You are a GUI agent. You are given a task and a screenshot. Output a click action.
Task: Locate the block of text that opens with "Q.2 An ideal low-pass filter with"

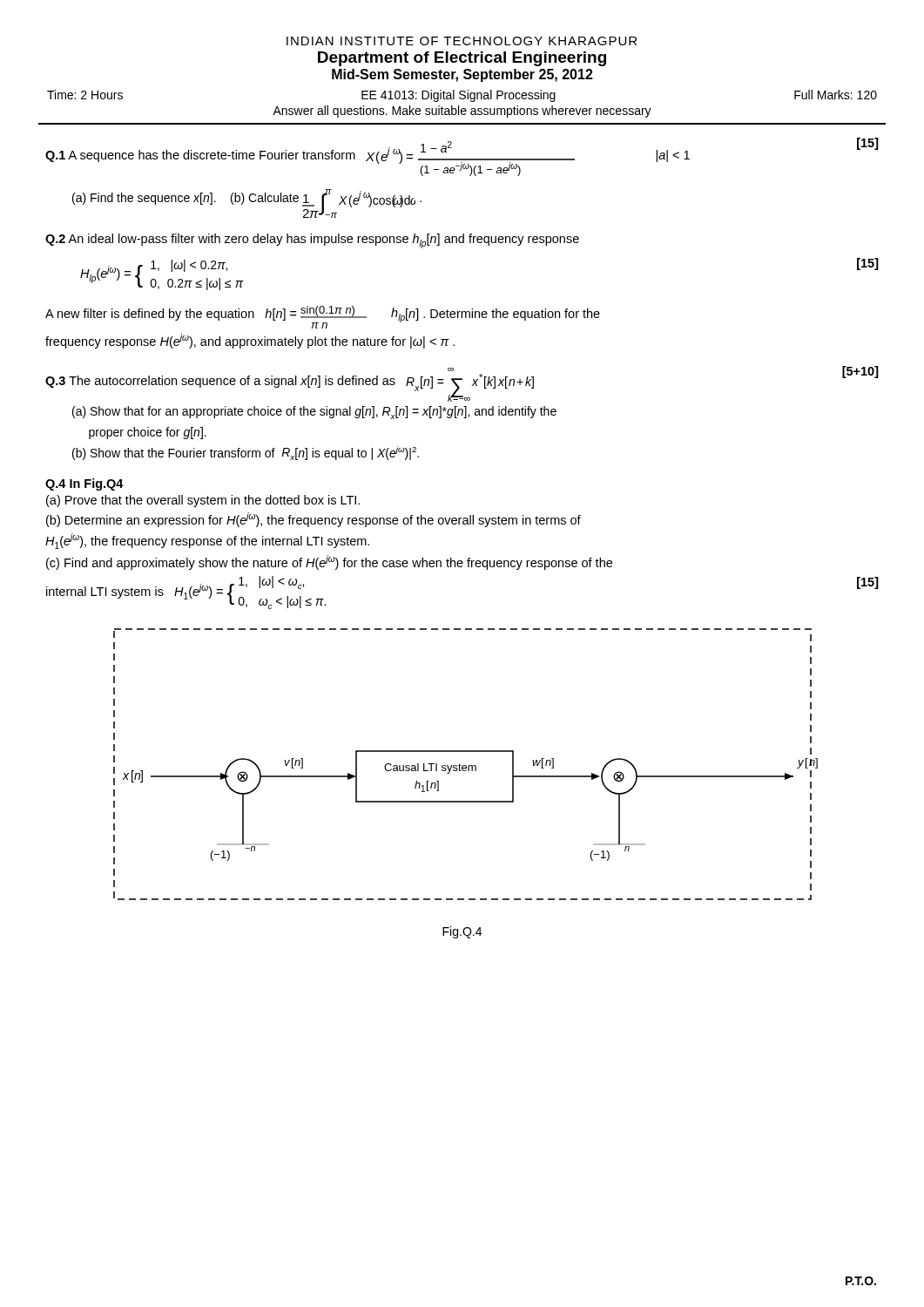[312, 241]
